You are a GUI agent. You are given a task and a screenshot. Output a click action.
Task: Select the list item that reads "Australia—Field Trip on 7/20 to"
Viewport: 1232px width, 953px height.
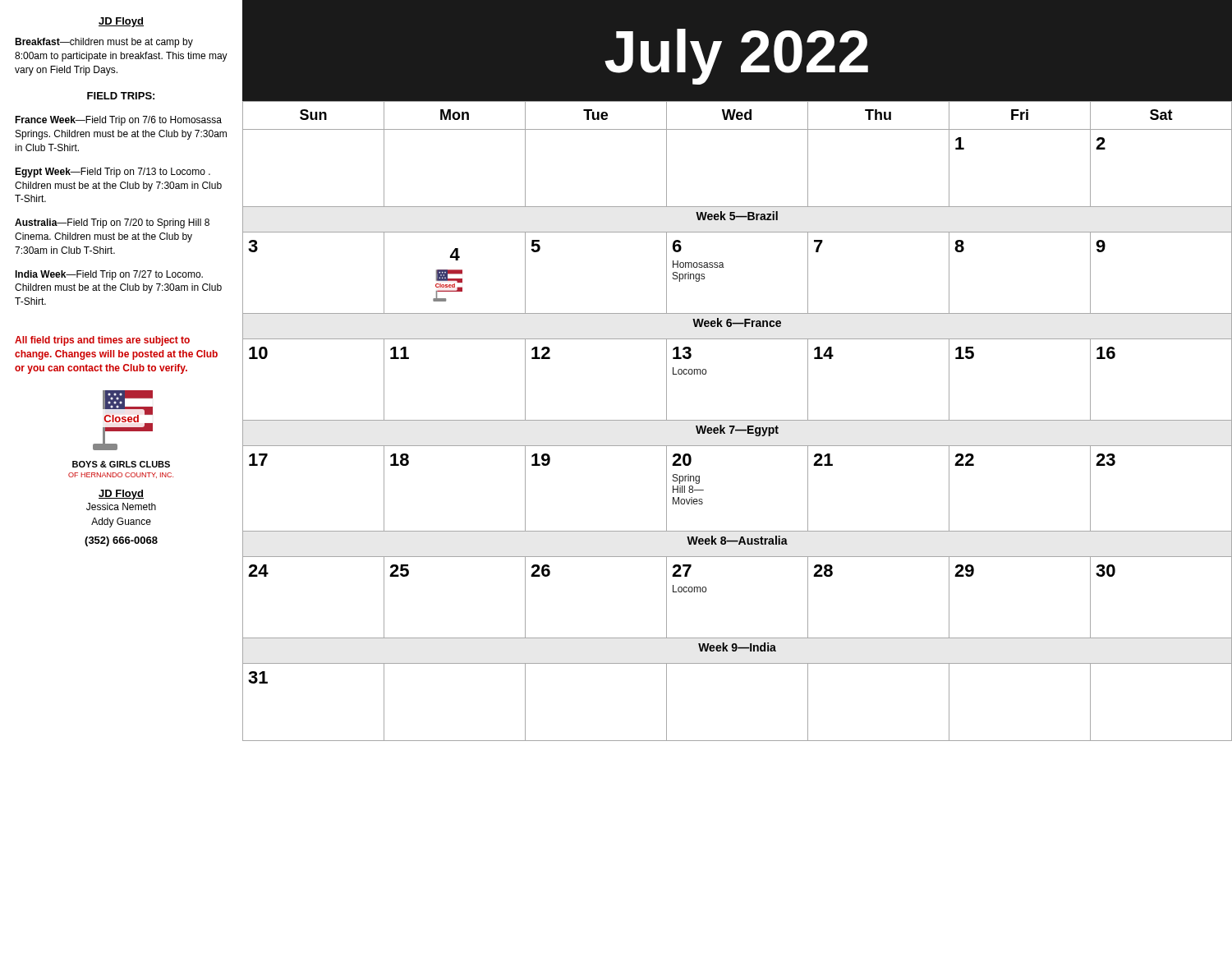(x=112, y=237)
